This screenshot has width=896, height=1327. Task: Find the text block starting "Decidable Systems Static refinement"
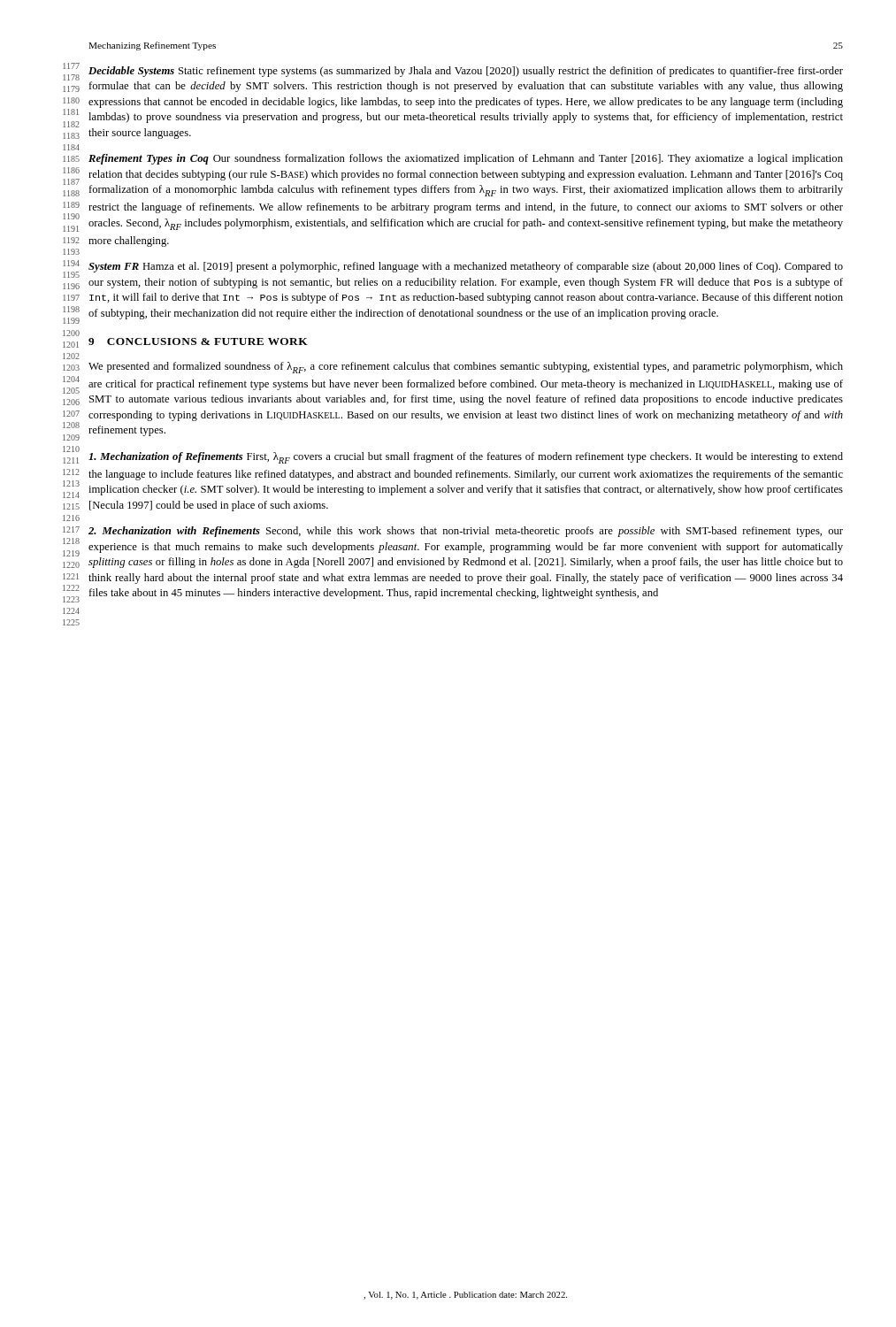[x=466, y=101]
